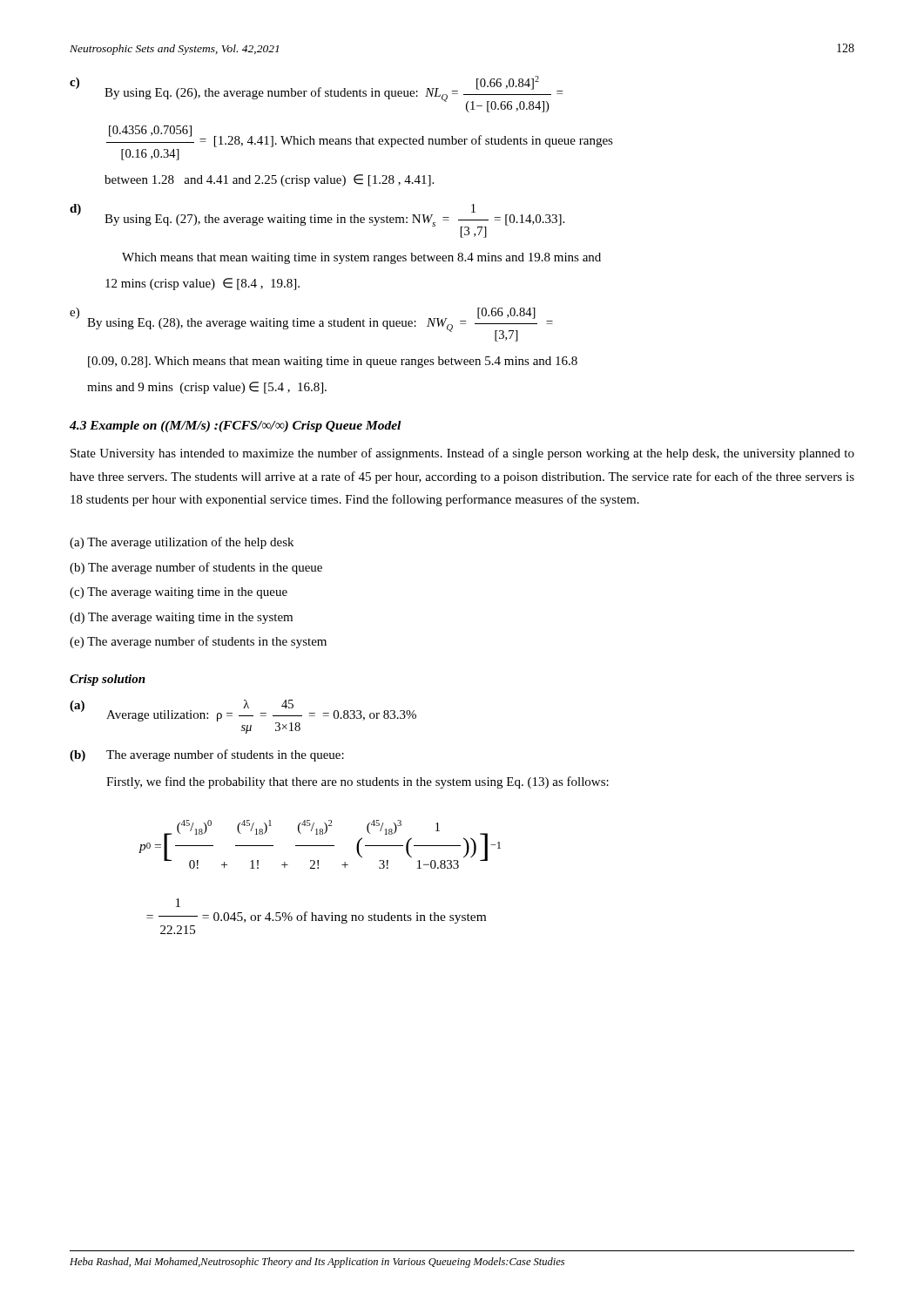Where is the passage that starts "(a) The average"?
Screen dimensions: 1307x924
[x=182, y=542]
